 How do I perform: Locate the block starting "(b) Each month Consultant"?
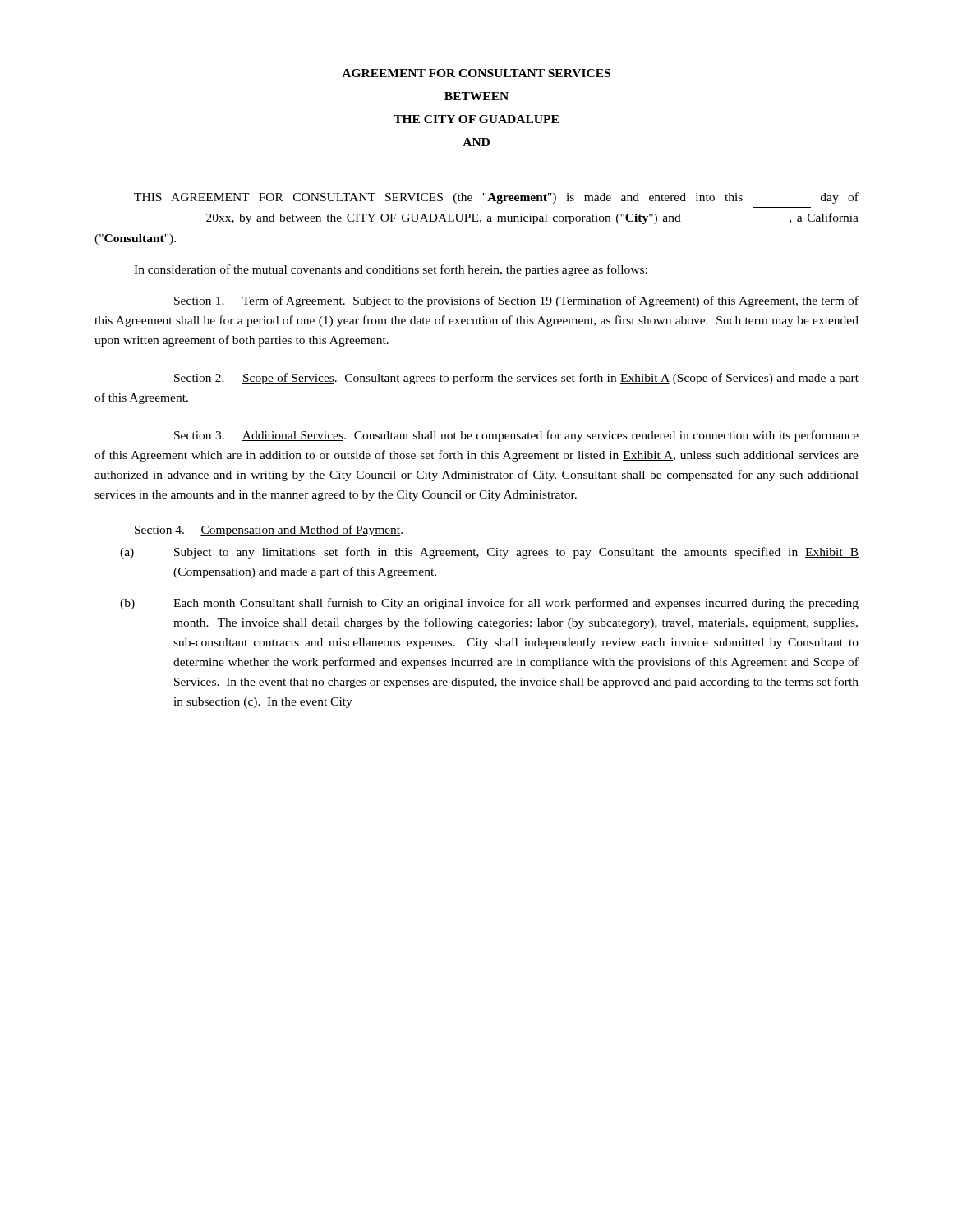(x=476, y=652)
